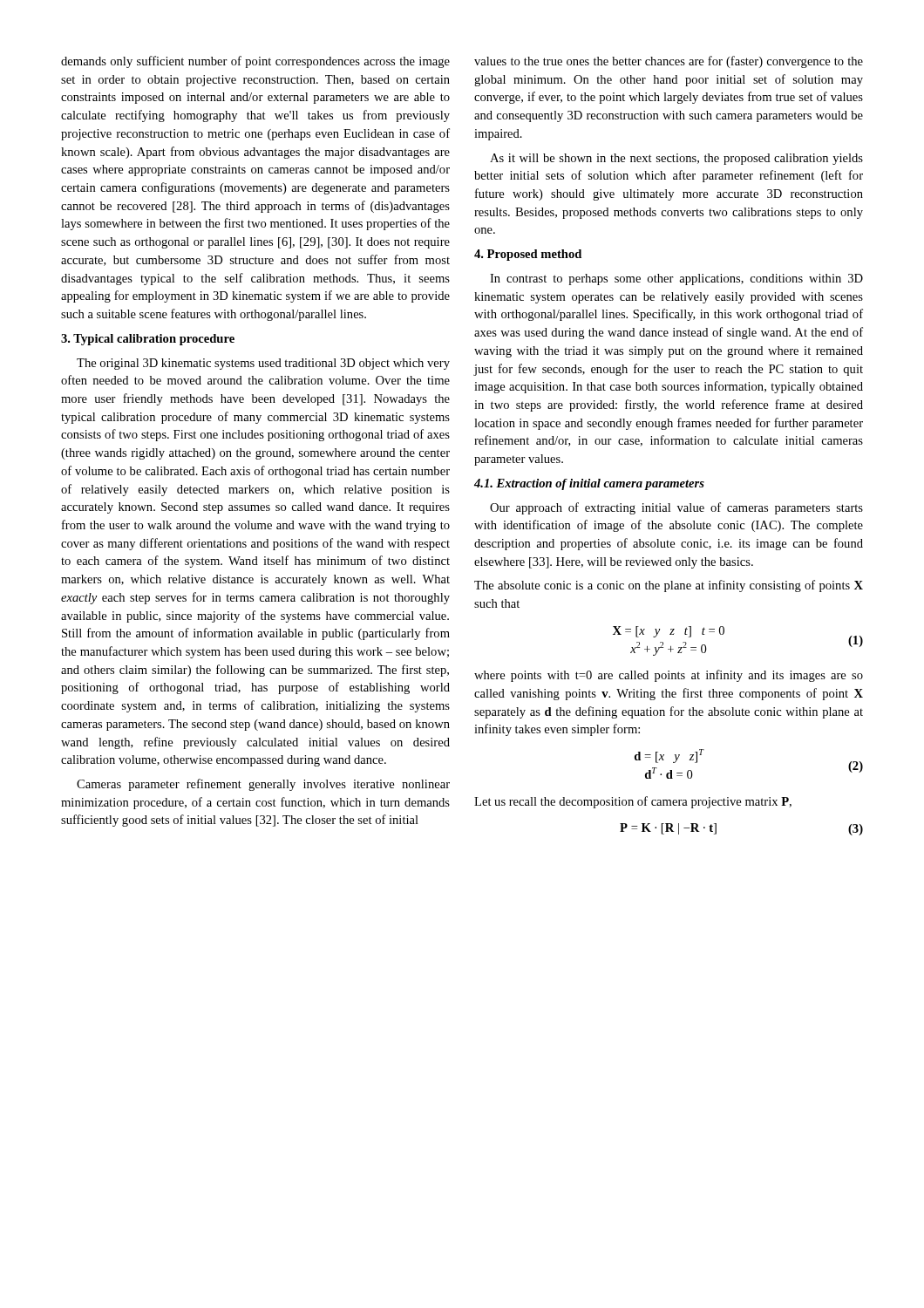Find the formula that says "X = [x y z t]"
The height and width of the screenshot is (1308, 924).
click(669, 640)
